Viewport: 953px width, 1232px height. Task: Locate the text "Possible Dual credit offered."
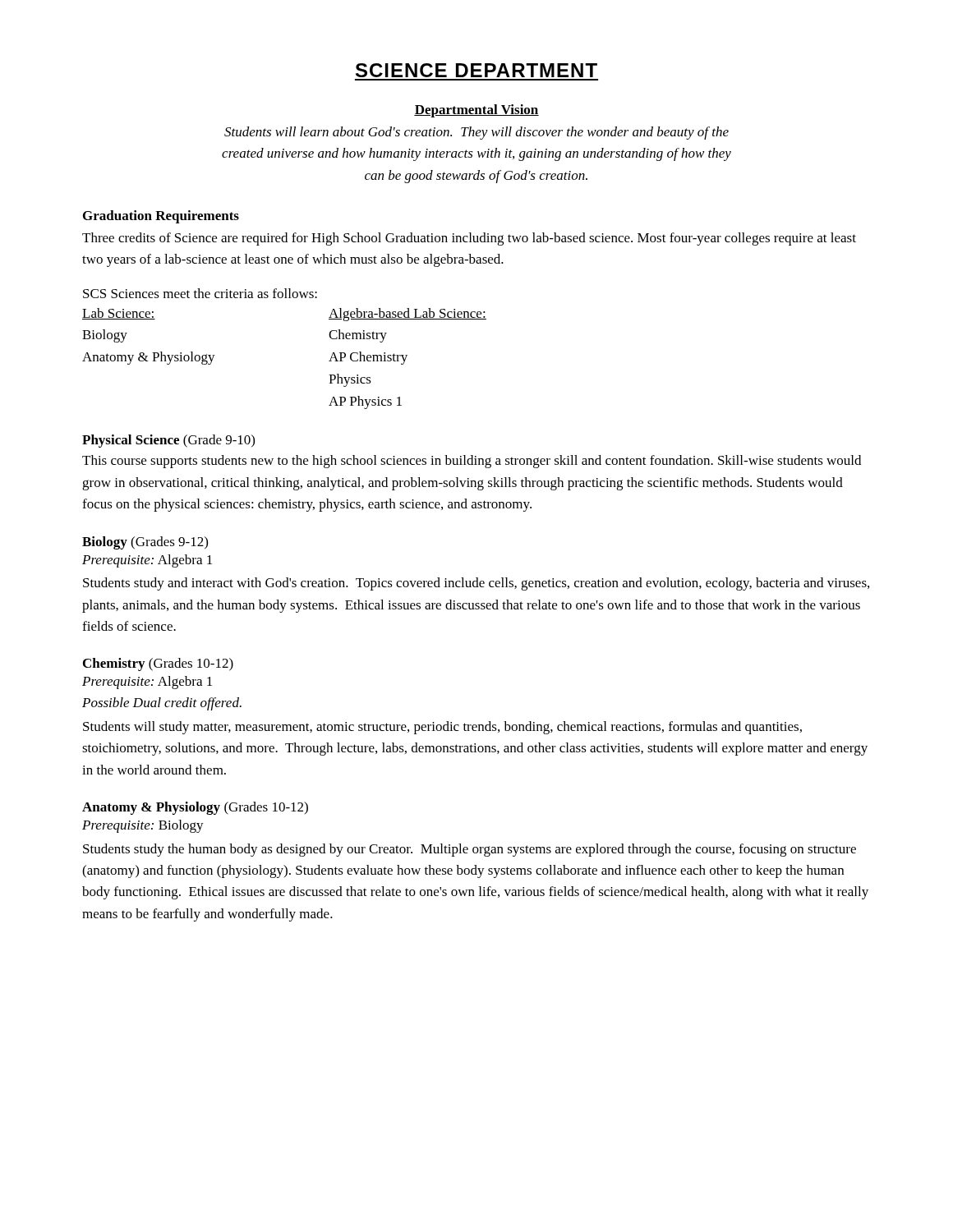click(x=162, y=703)
